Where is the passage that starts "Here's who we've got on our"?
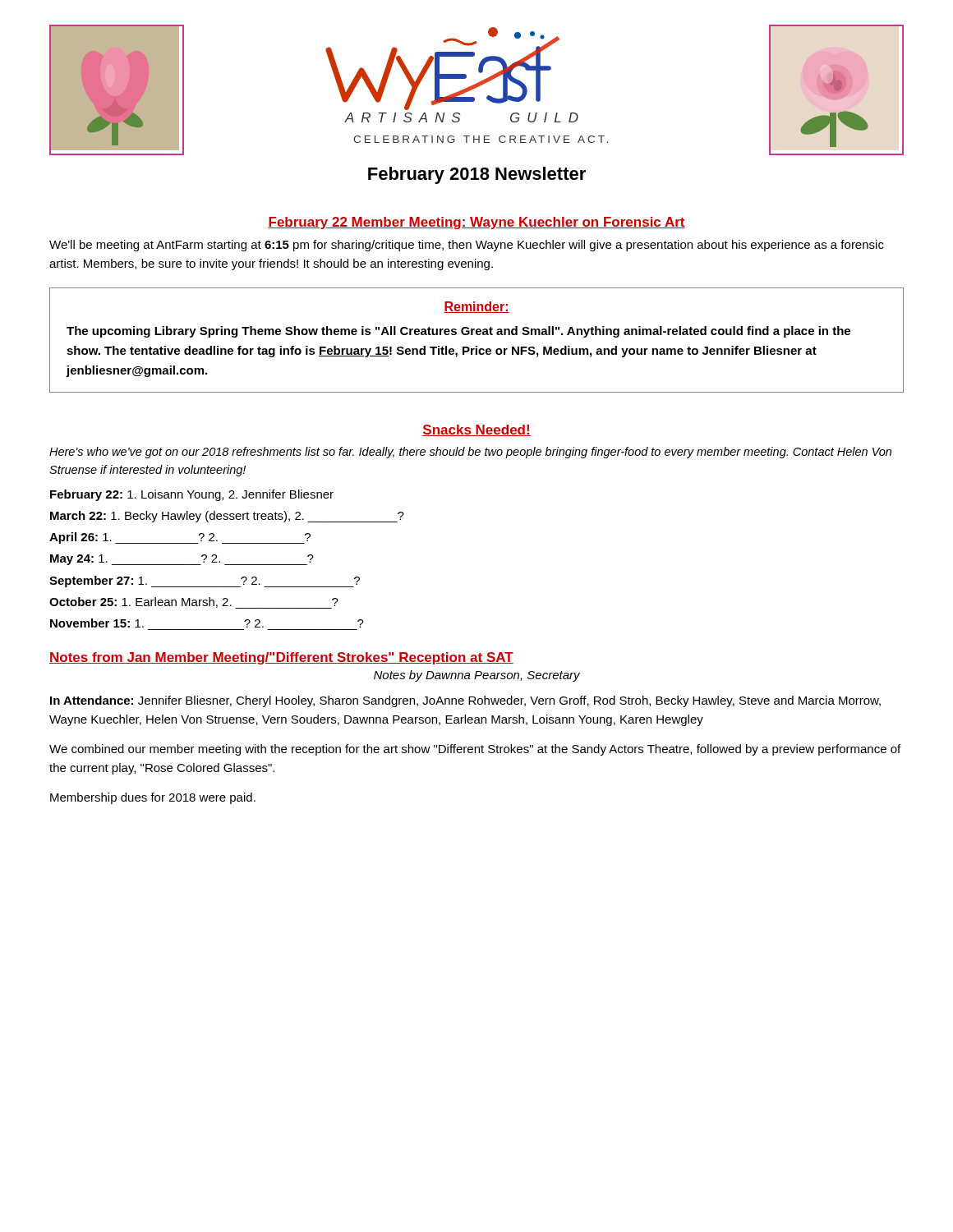This screenshot has height=1232, width=953. [471, 461]
